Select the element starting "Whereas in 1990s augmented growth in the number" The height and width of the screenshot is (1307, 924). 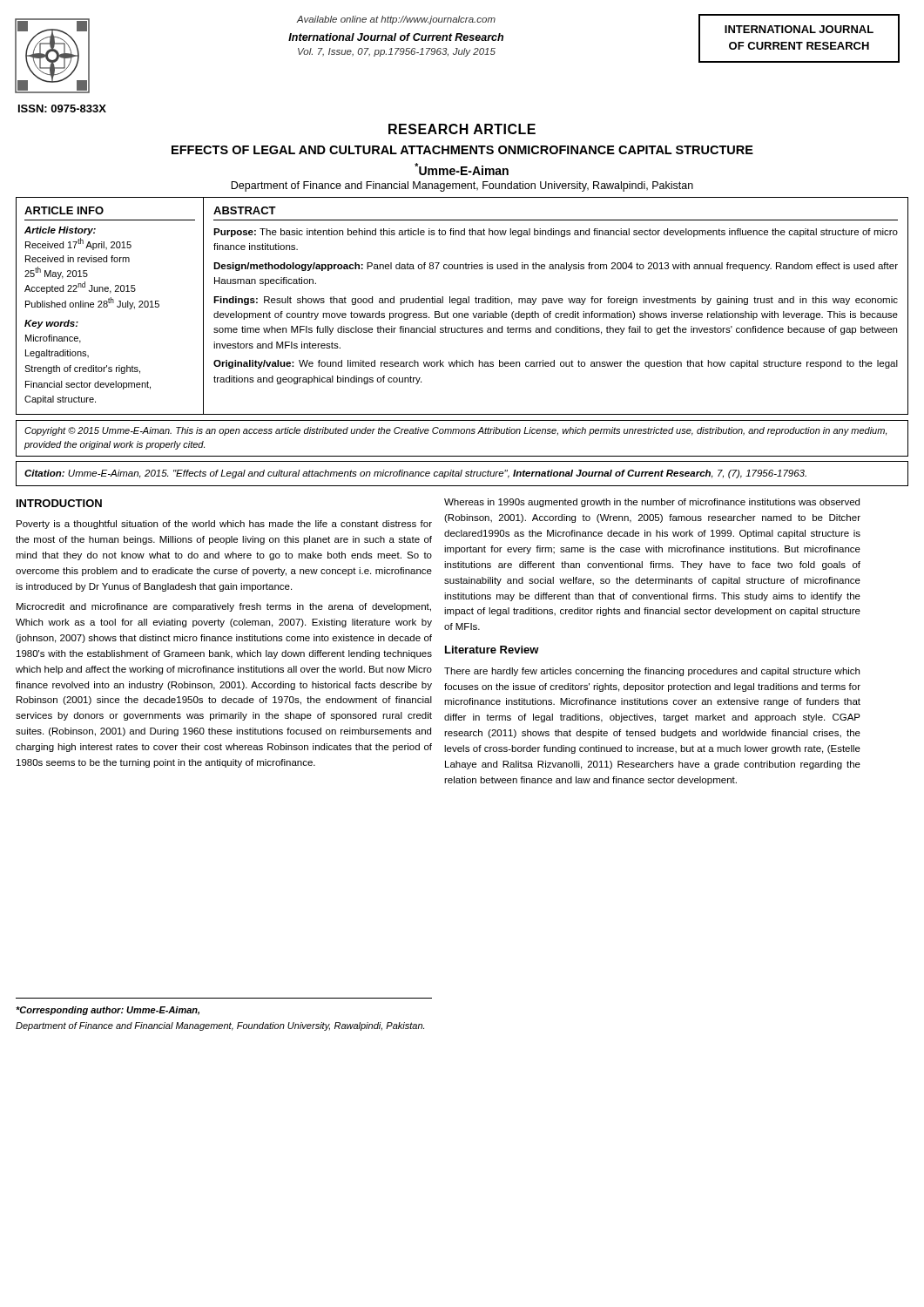[652, 565]
